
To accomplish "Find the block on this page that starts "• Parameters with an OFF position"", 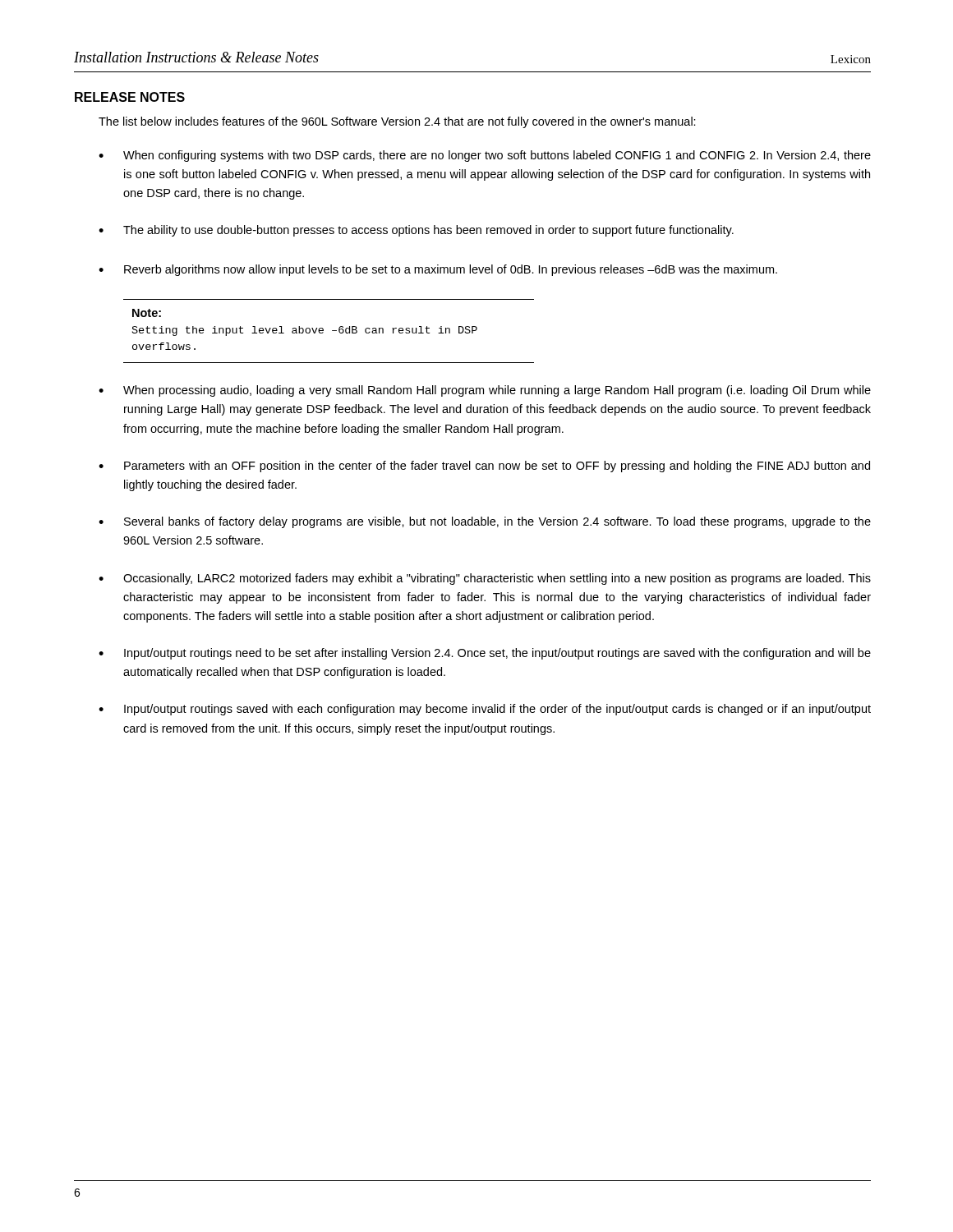I will pyautogui.click(x=485, y=475).
